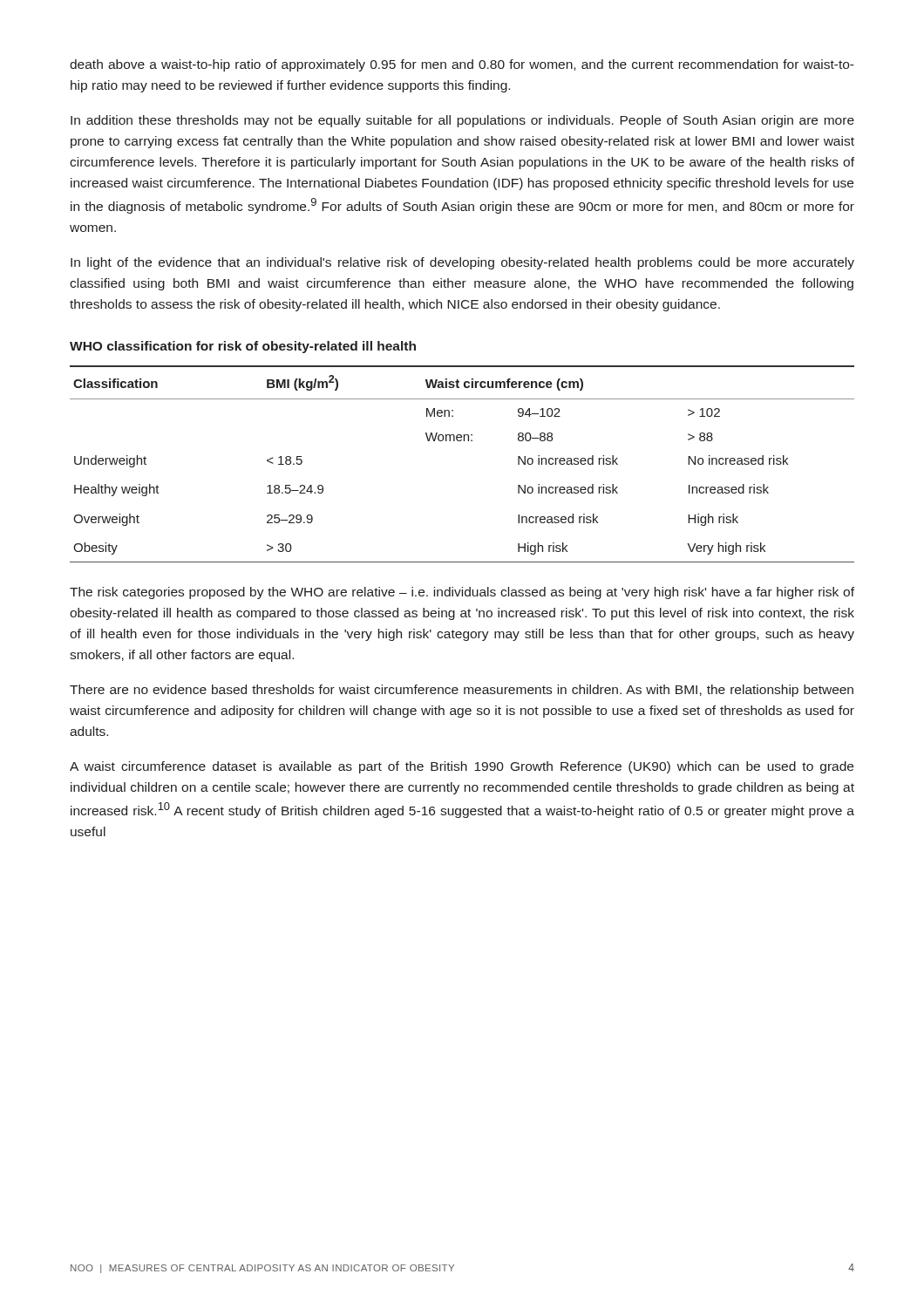Locate the element starting "The risk categories proposed by the"
Viewport: 924px width, 1308px height.
coord(462,624)
